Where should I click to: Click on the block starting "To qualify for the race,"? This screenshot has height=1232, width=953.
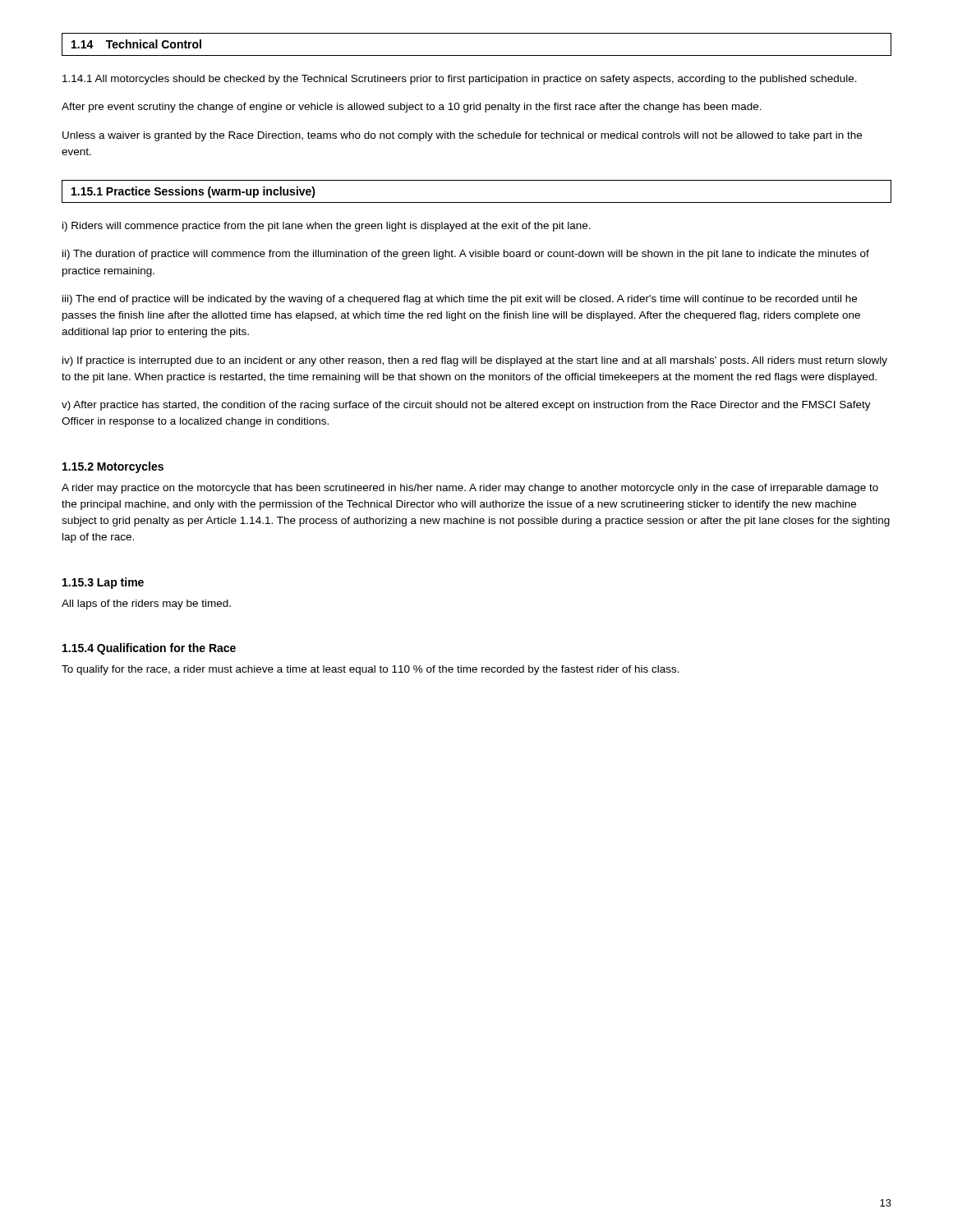[371, 669]
